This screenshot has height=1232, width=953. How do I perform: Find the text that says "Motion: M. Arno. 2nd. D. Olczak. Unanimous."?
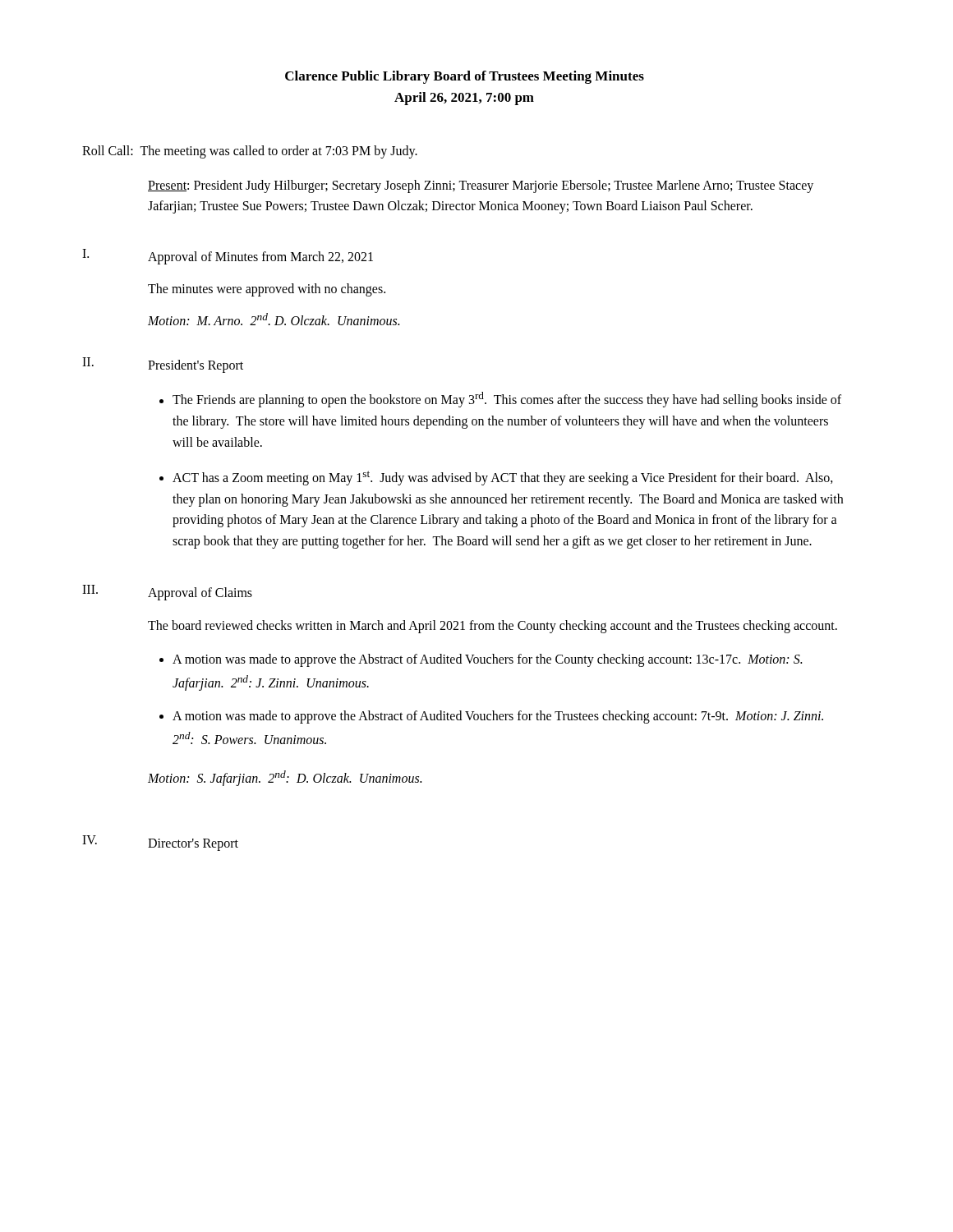[x=274, y=319]
